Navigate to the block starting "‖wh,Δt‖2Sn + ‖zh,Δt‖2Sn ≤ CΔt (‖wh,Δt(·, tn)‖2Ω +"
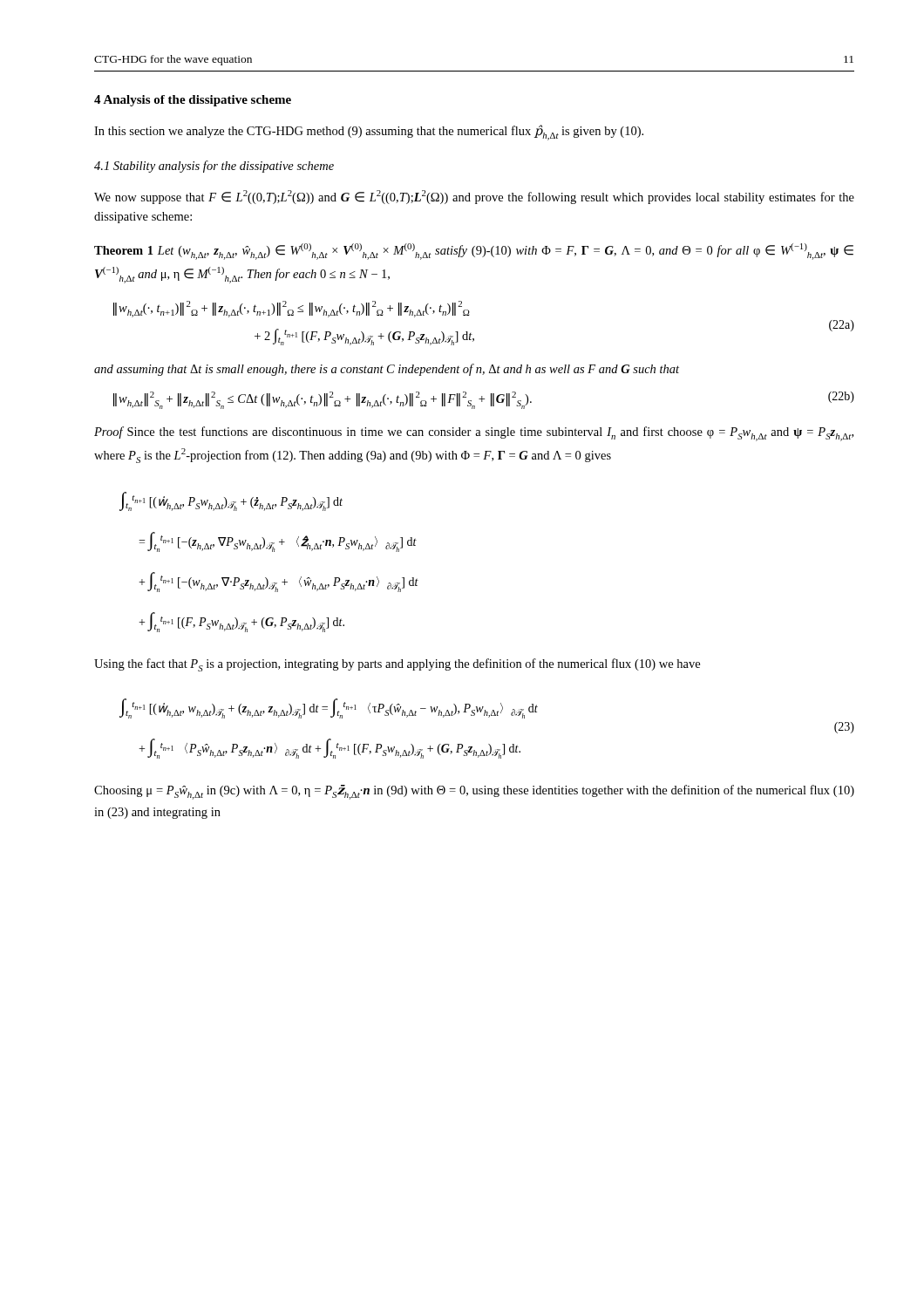The image size is (924, 1308). [474, 400]
